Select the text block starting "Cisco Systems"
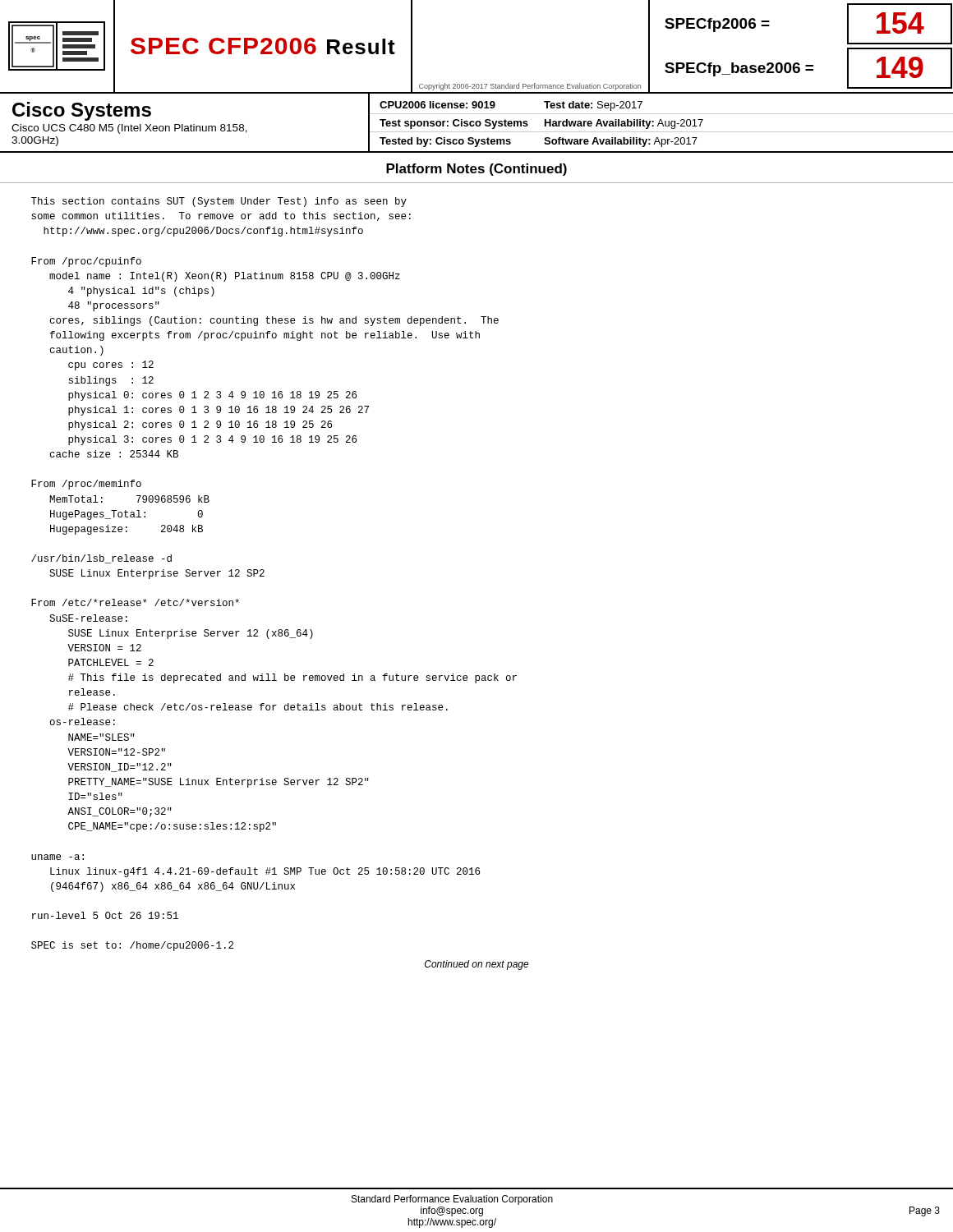Image resolution: width=953 pixels, height=1232 pixels. (82, 110)
